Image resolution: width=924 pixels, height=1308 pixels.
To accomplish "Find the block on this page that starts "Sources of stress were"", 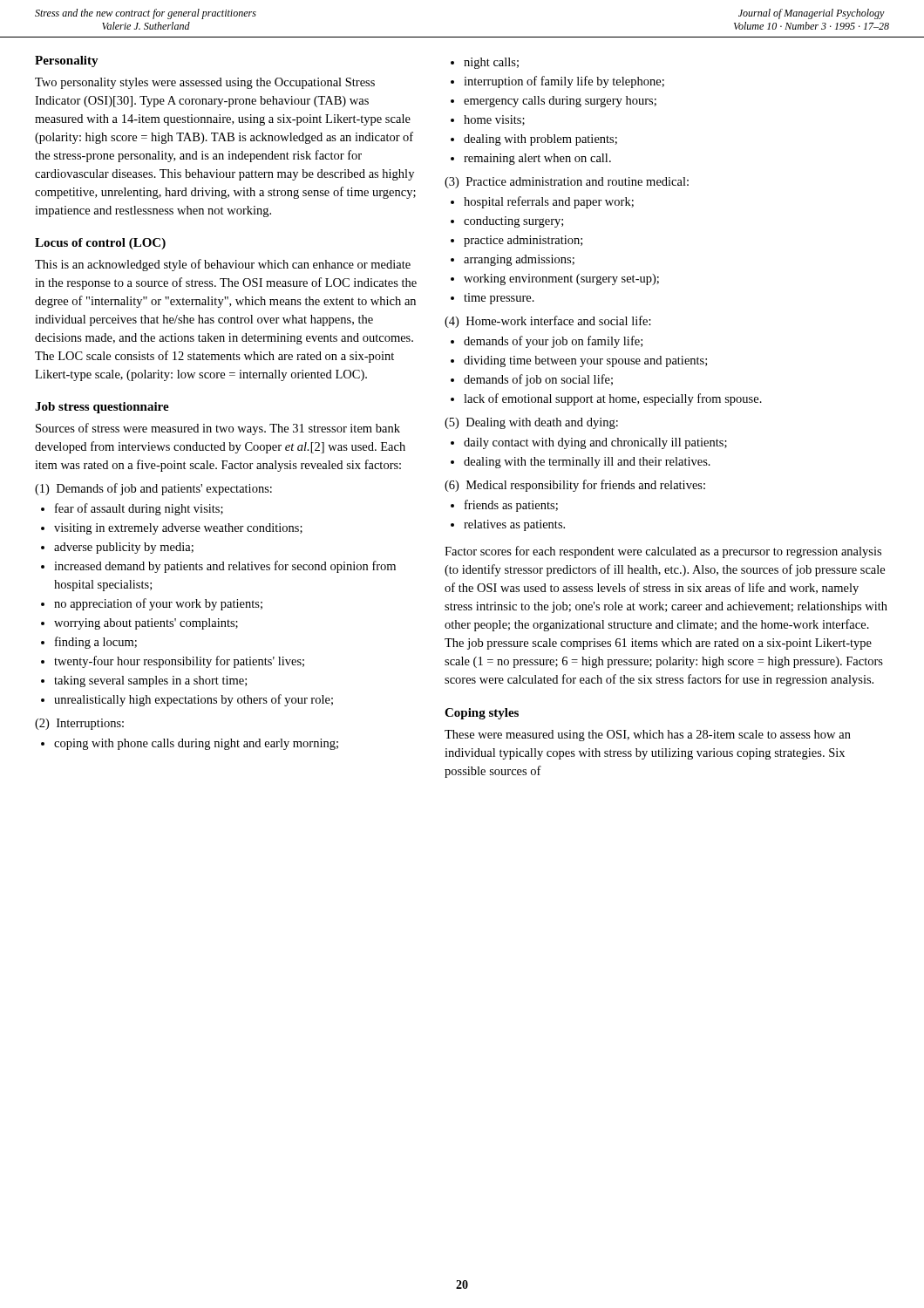I will tap(220, 447).
